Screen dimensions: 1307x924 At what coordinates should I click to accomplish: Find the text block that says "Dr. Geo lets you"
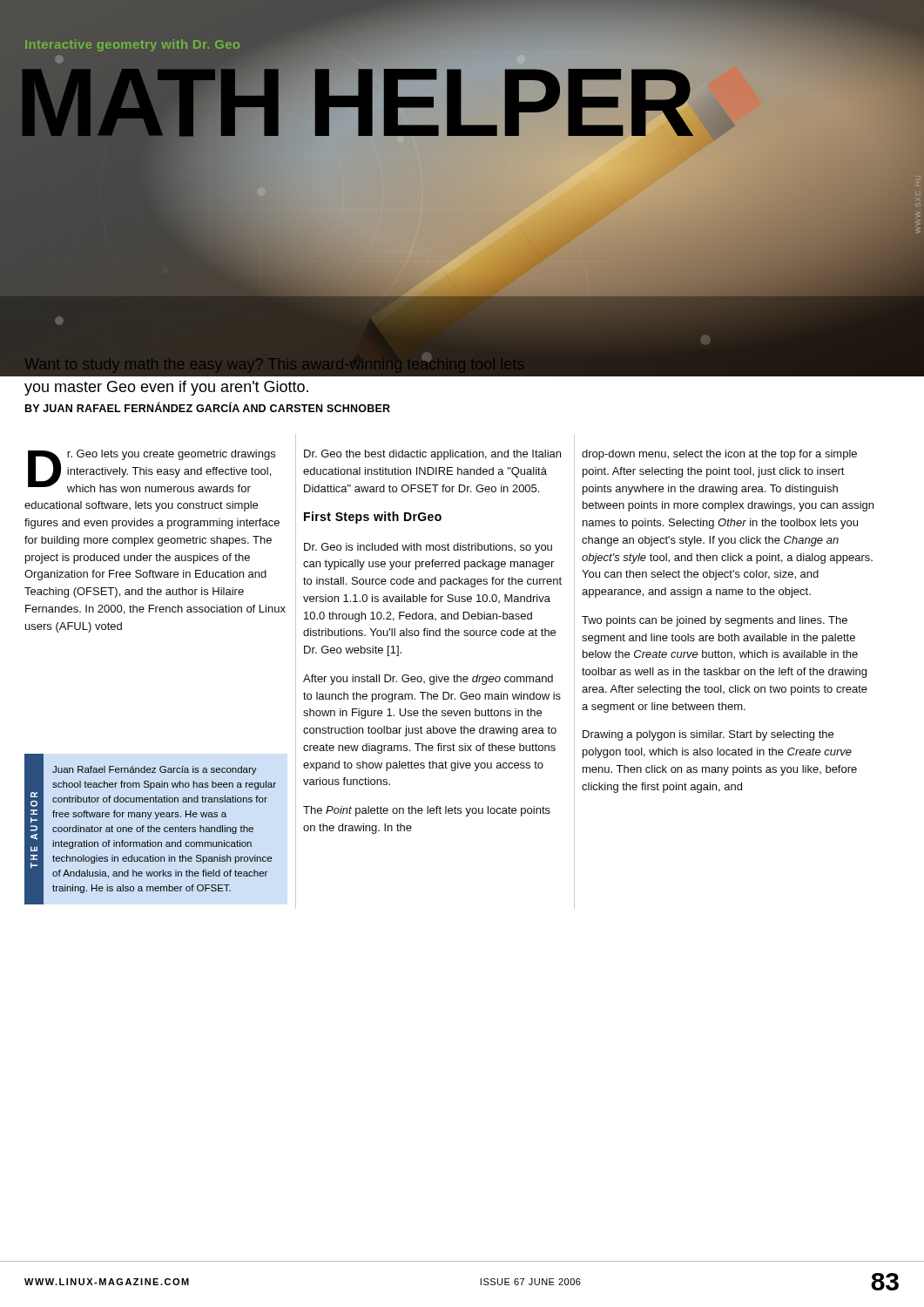(x=156, y=536)
